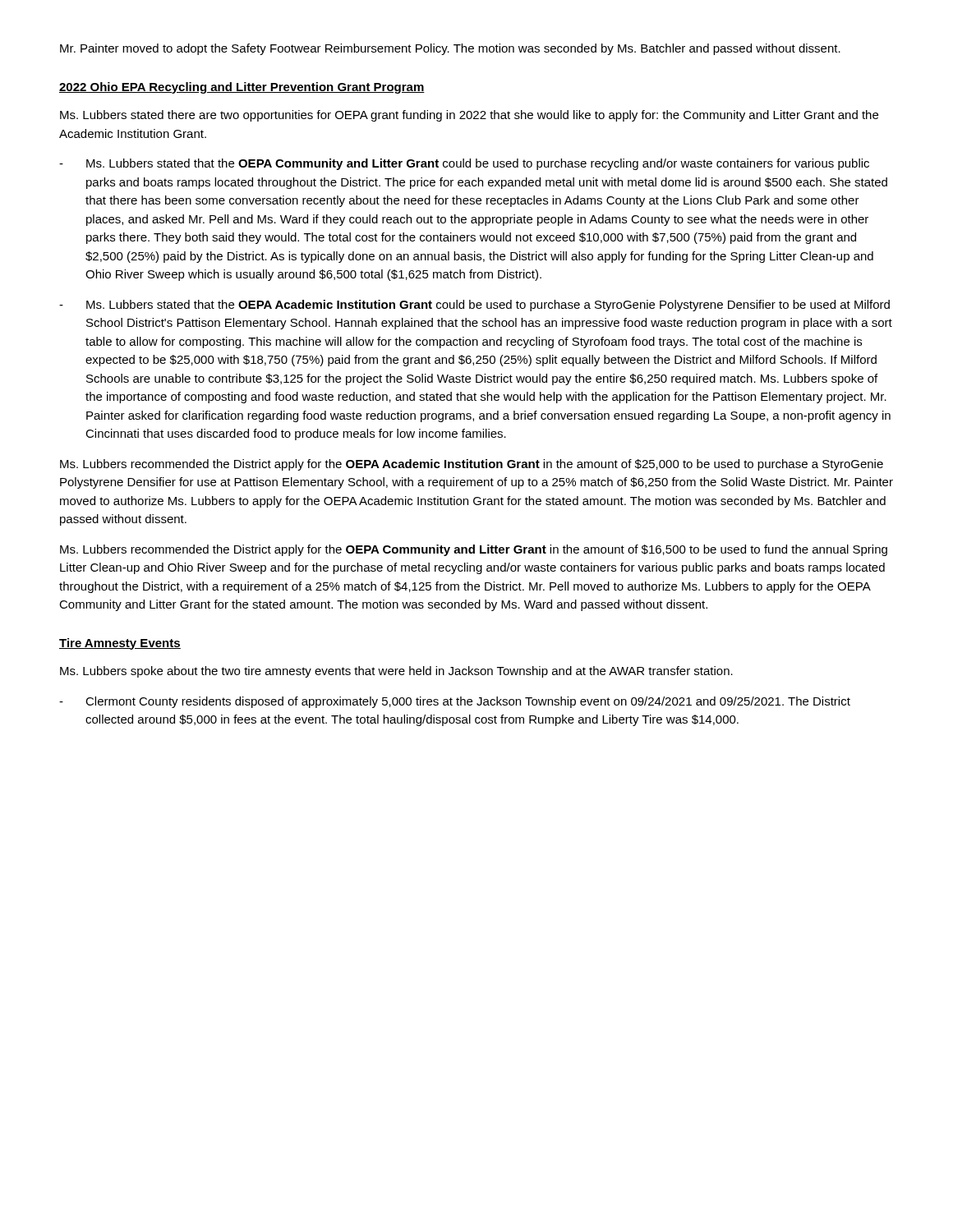953x1232 pixels.
Task: Locate the block of text that opens with "- Clermont County residents disposed of"
Action: [x=476, y=710]
